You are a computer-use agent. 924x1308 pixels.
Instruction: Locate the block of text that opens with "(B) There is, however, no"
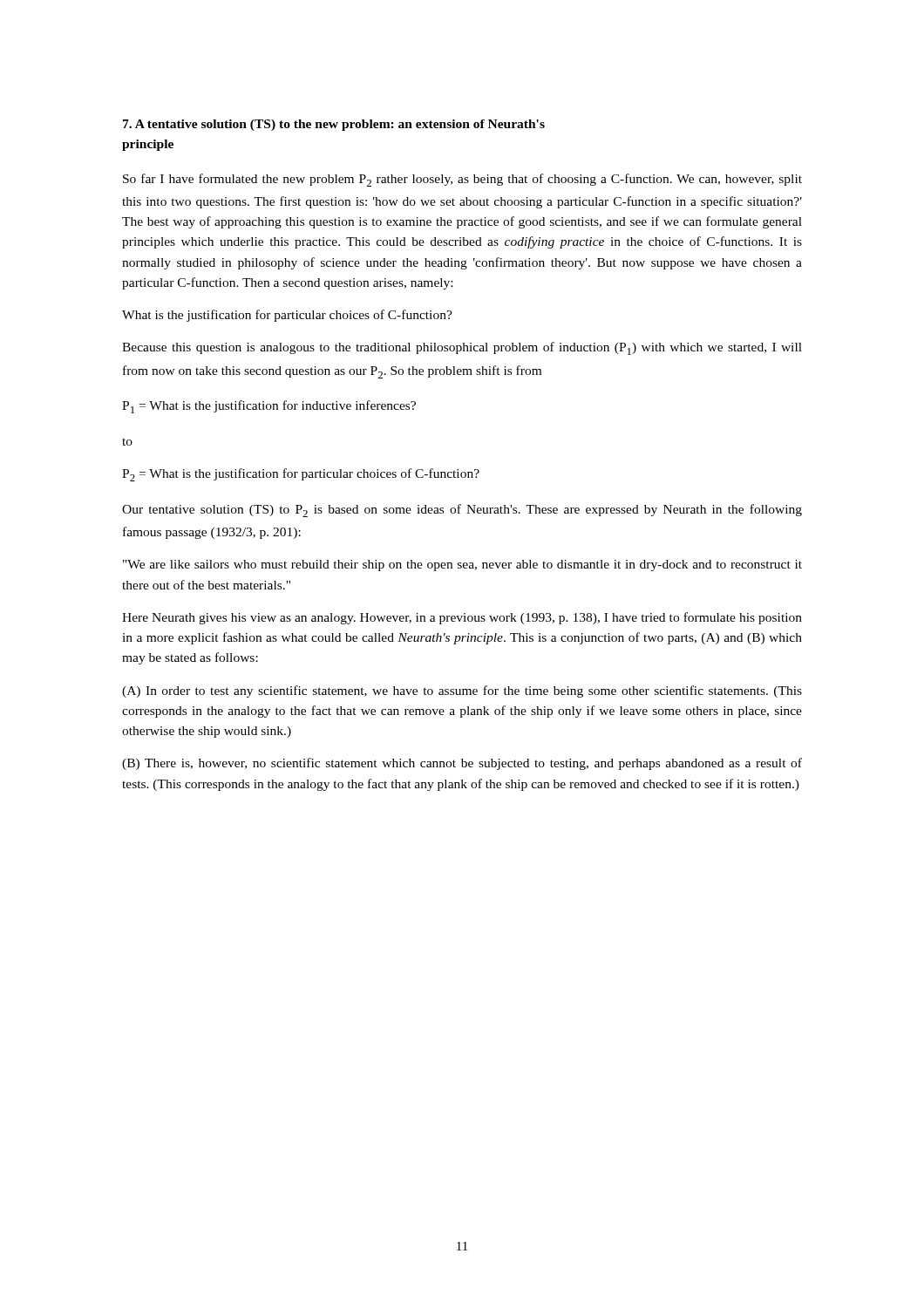[x=462, y=773]
